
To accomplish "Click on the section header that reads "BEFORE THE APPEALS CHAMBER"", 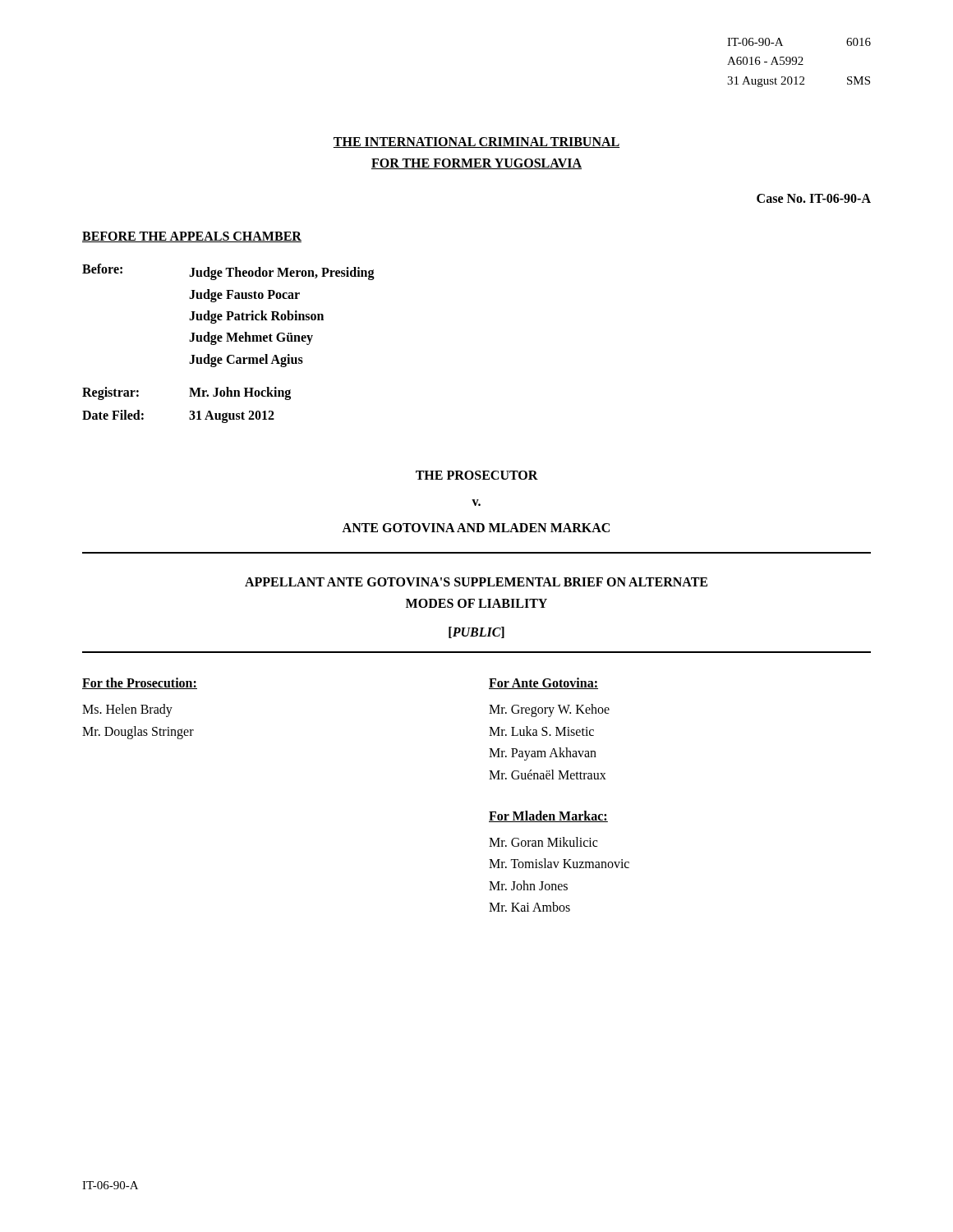I will (x=192, y=236).
